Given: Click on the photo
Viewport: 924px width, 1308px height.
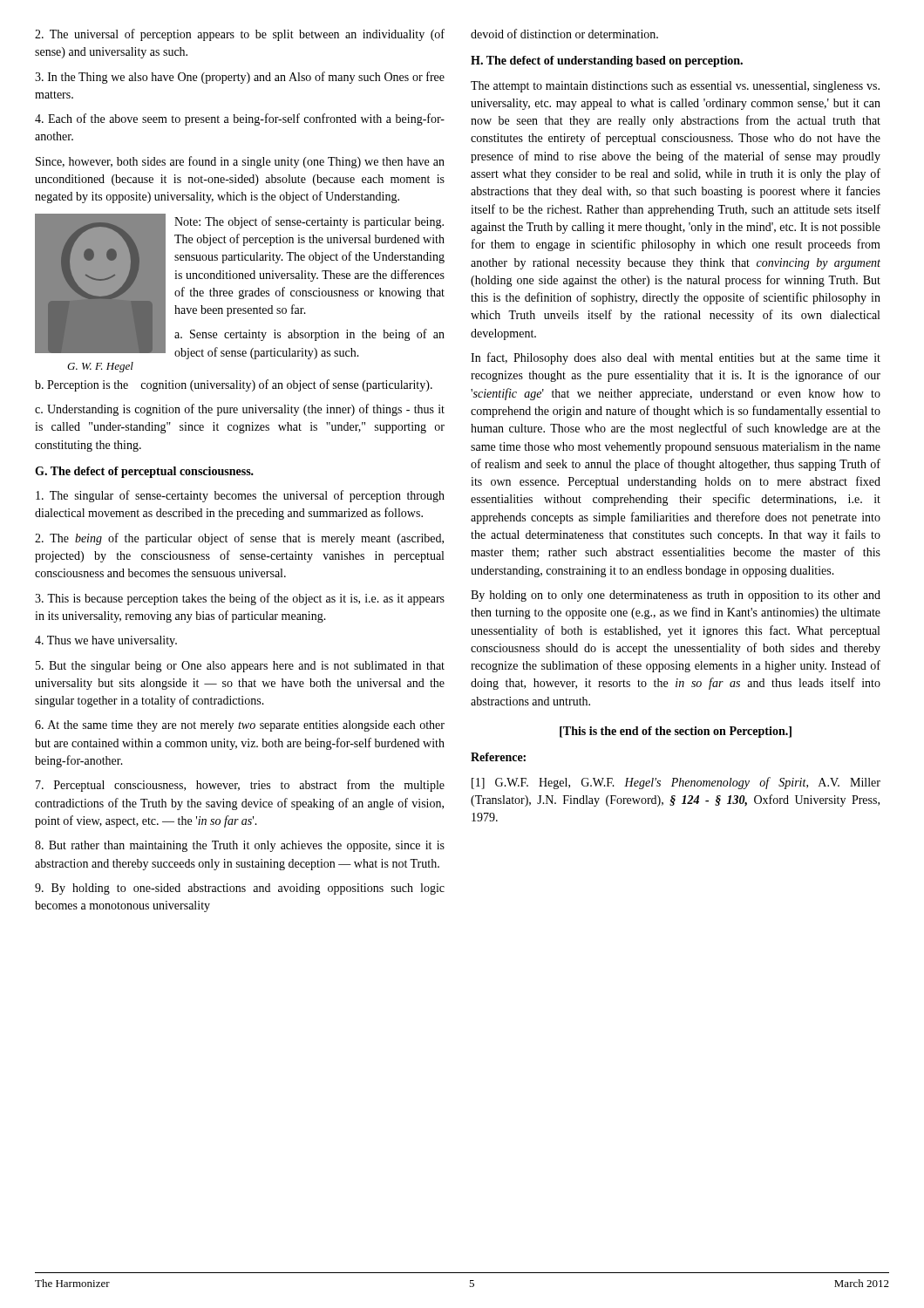Looking at the screenshot, I should pyautogui.click(x=100, y=285).
